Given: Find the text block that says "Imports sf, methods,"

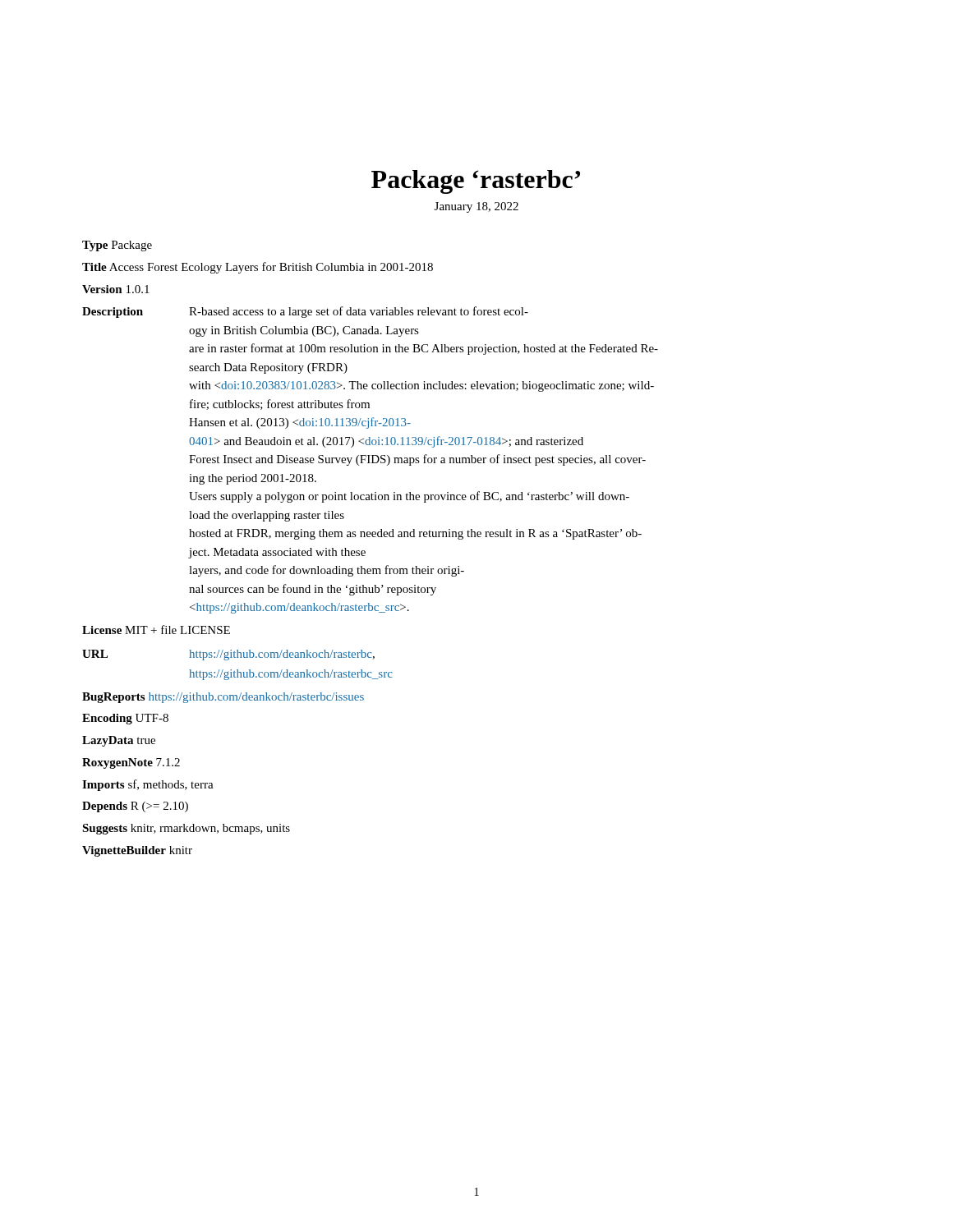Looking at the screenshot, I should [x=148, y=785].
